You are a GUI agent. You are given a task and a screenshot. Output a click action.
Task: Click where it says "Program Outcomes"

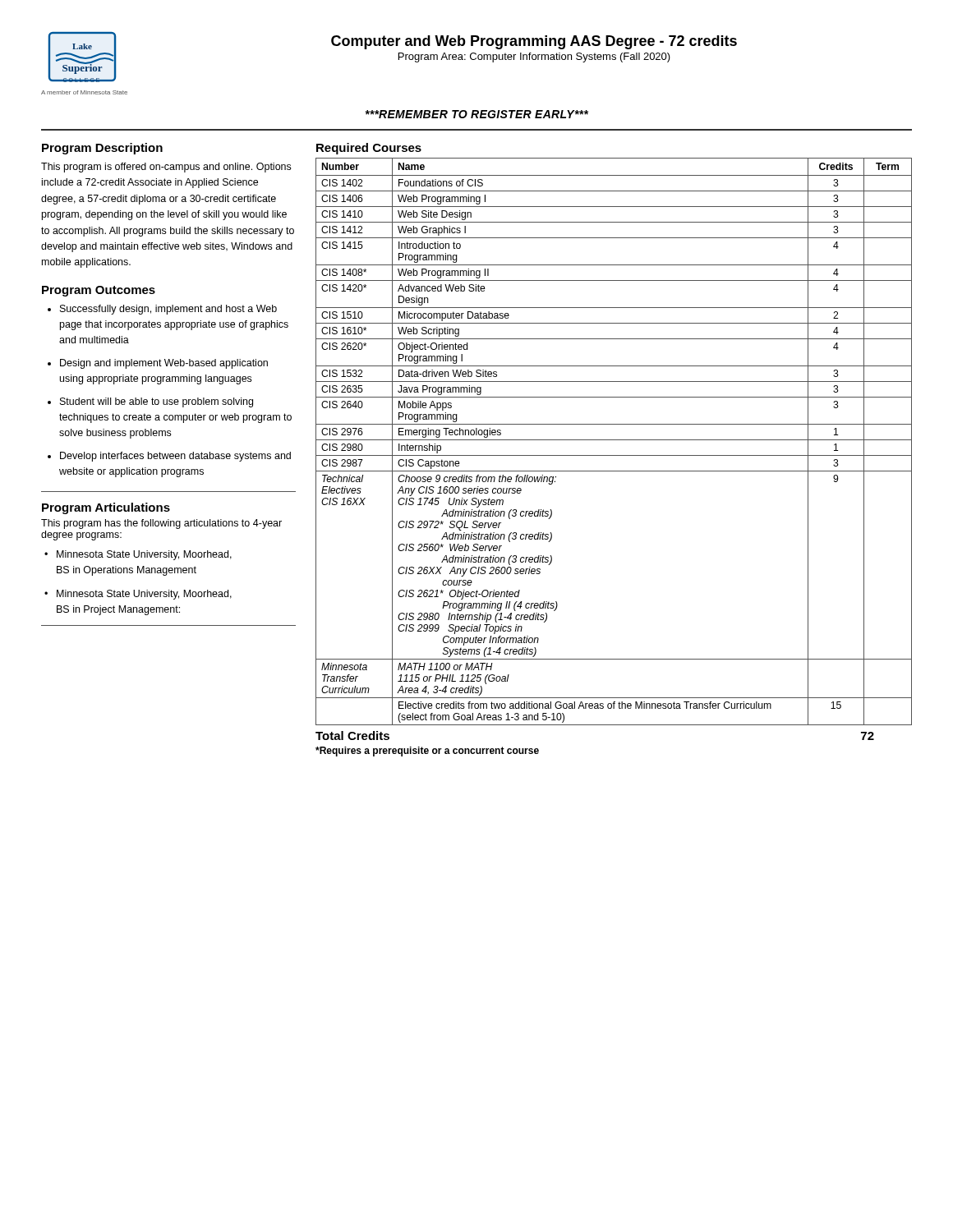[x=98, y=289]
